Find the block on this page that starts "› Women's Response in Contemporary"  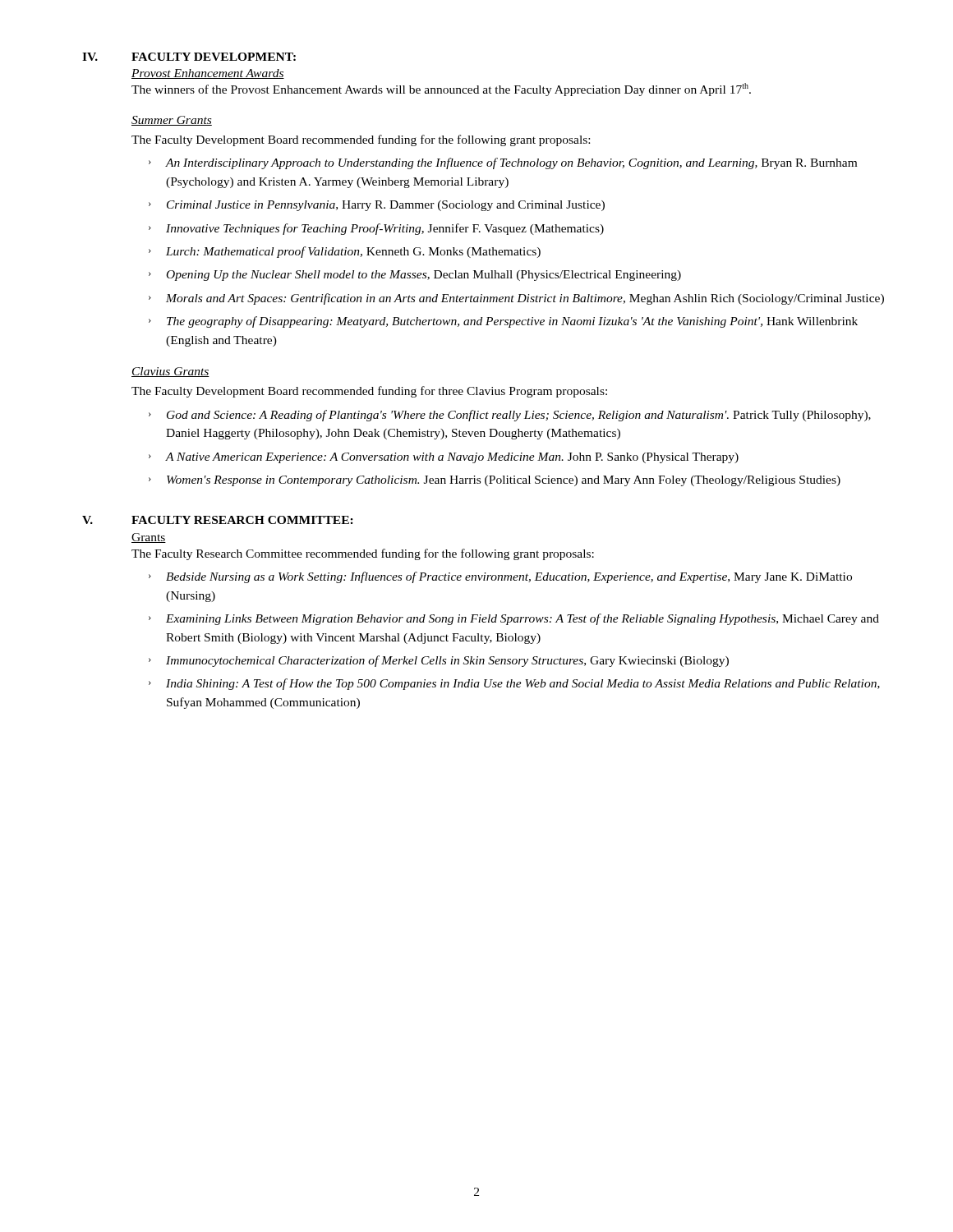pyautogui.click(x=518, y=480)
